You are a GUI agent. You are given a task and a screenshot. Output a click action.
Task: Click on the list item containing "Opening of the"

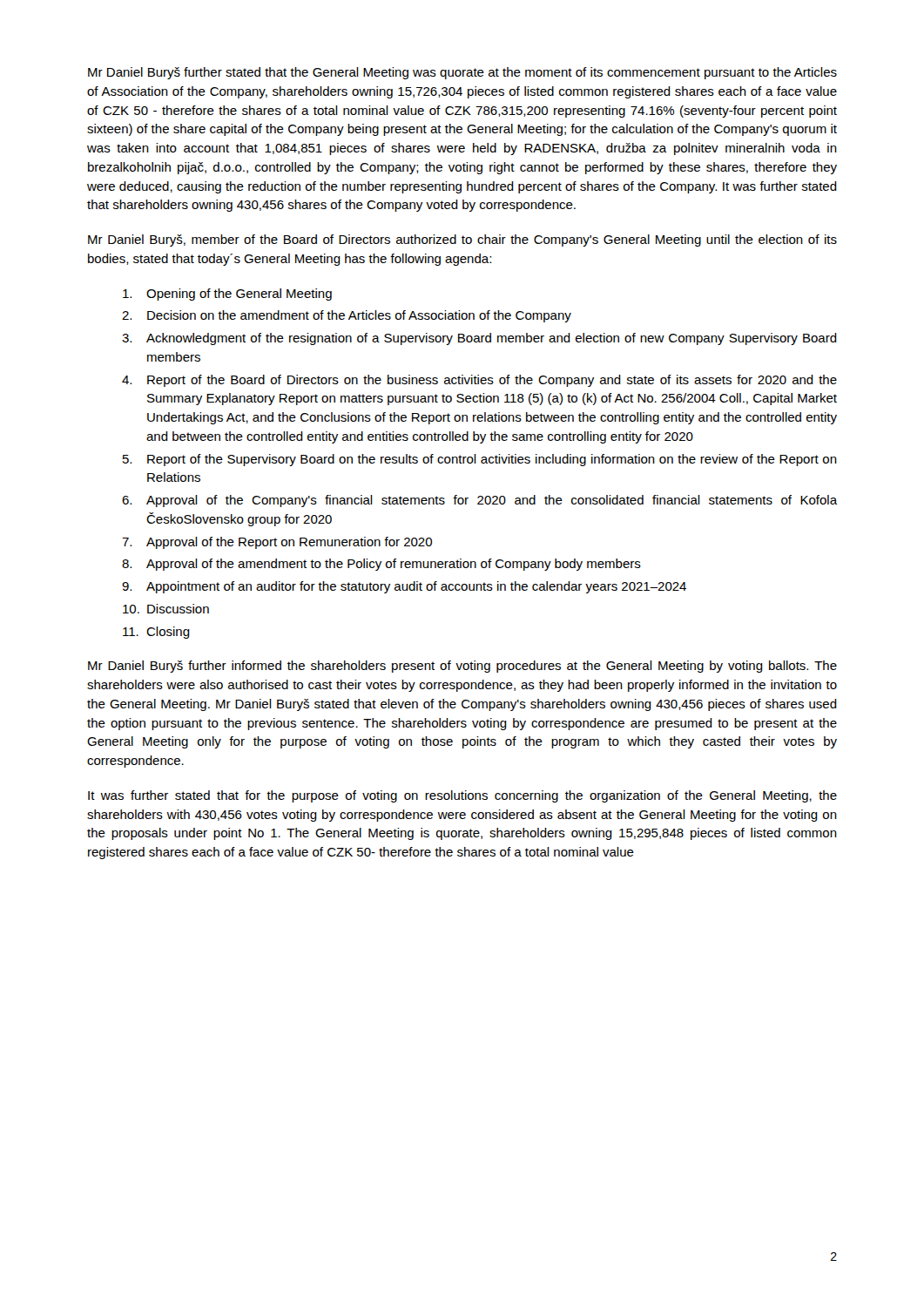(227, 295)
